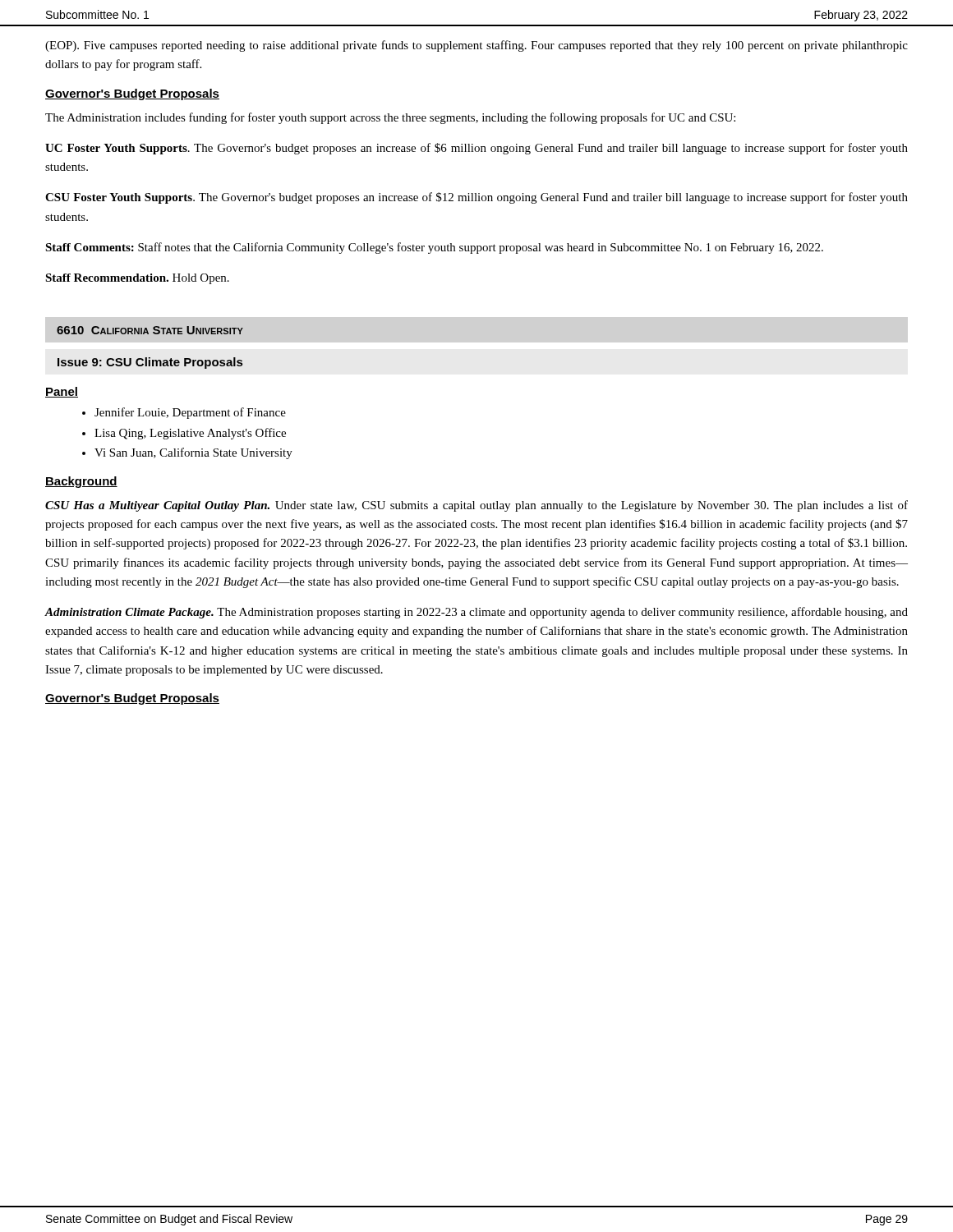Viewport: 953px width, 1232px height.
Task: Locate the text block starting "Staff Comments: Staff notes"
Action: click(x=434, y=247)
